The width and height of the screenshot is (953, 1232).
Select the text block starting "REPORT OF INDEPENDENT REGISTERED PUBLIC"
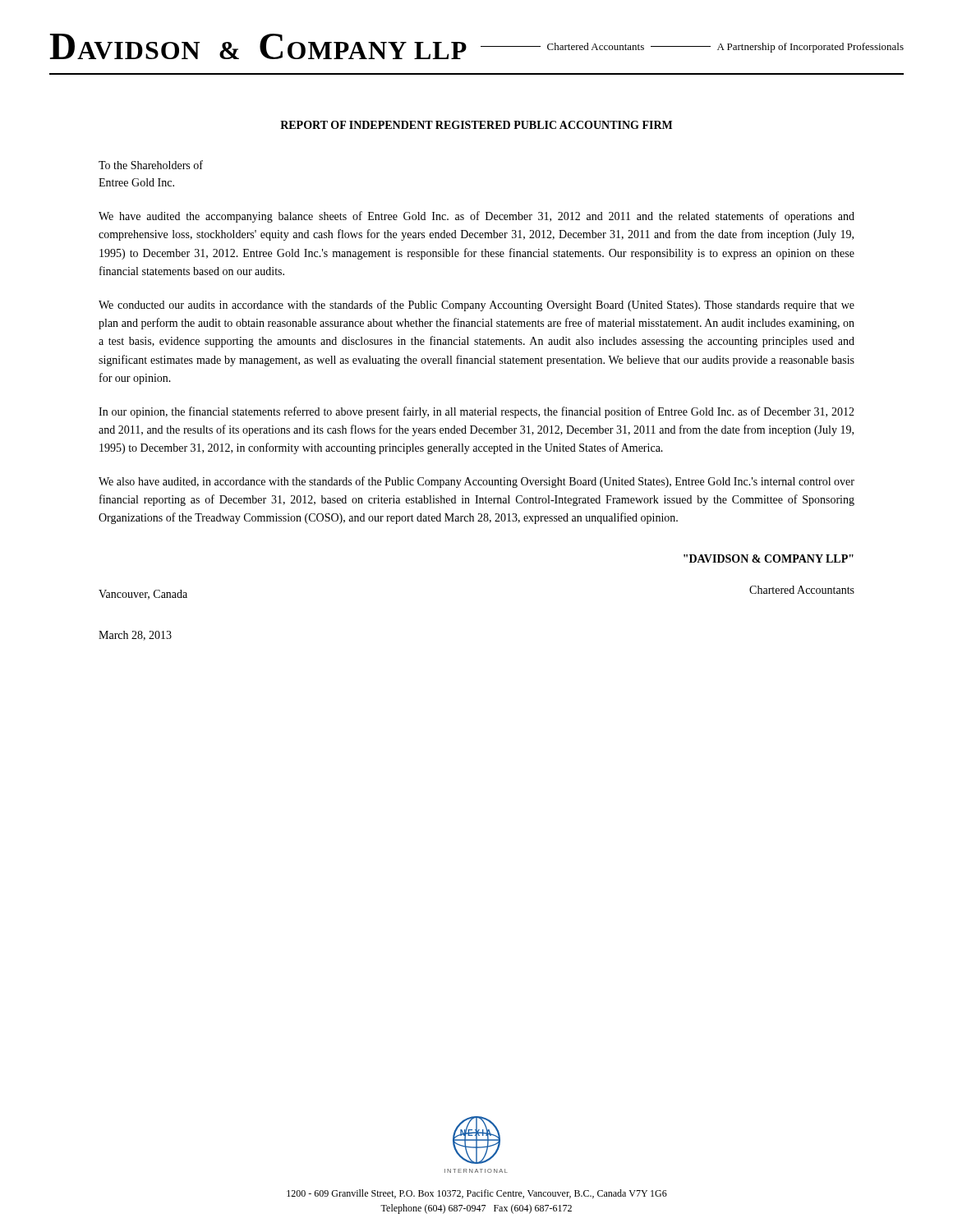pos(476,125)
